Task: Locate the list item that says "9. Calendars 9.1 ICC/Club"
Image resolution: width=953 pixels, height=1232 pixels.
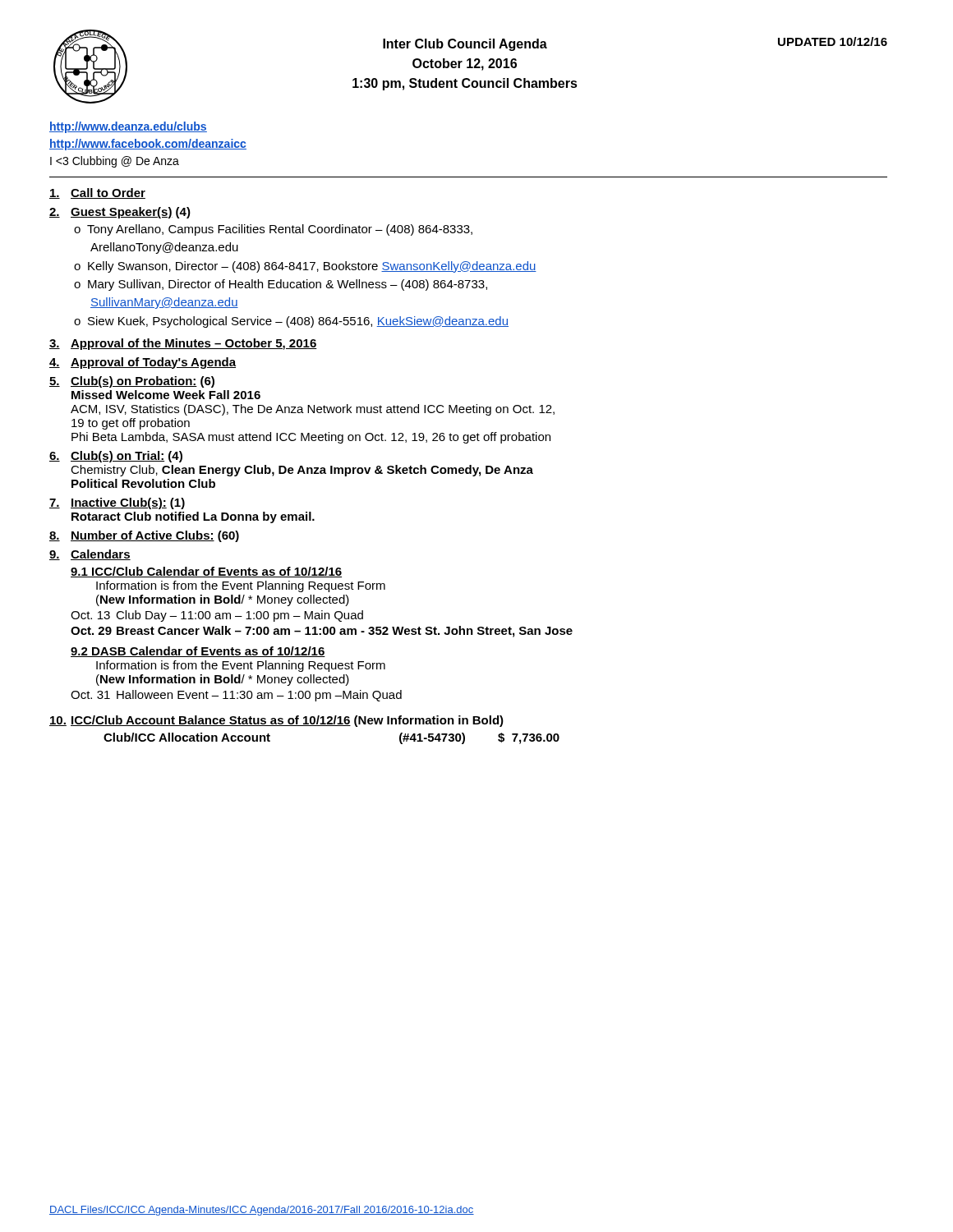Action: click(468, 627)
